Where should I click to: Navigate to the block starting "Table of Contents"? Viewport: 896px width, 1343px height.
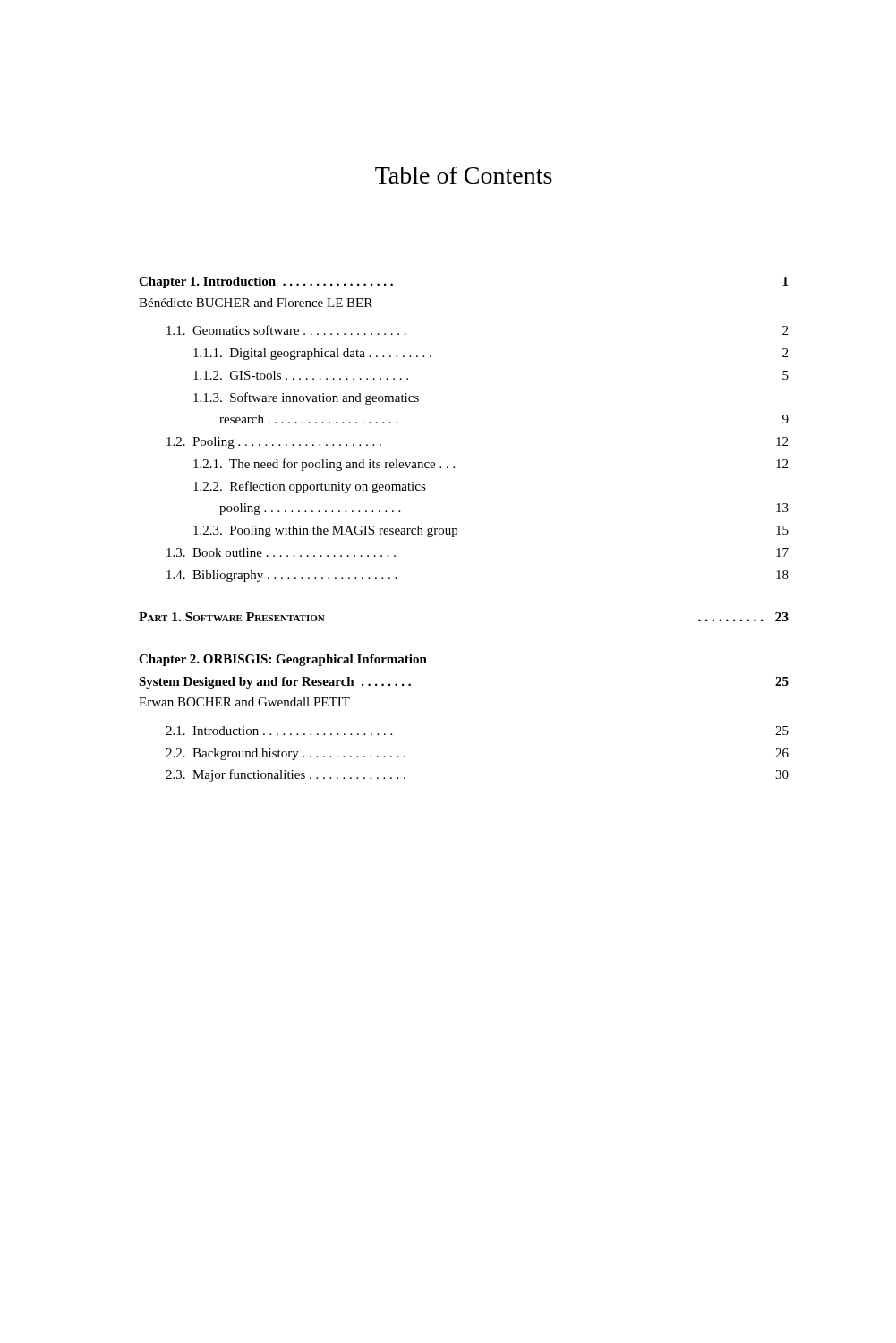point(464,175)
